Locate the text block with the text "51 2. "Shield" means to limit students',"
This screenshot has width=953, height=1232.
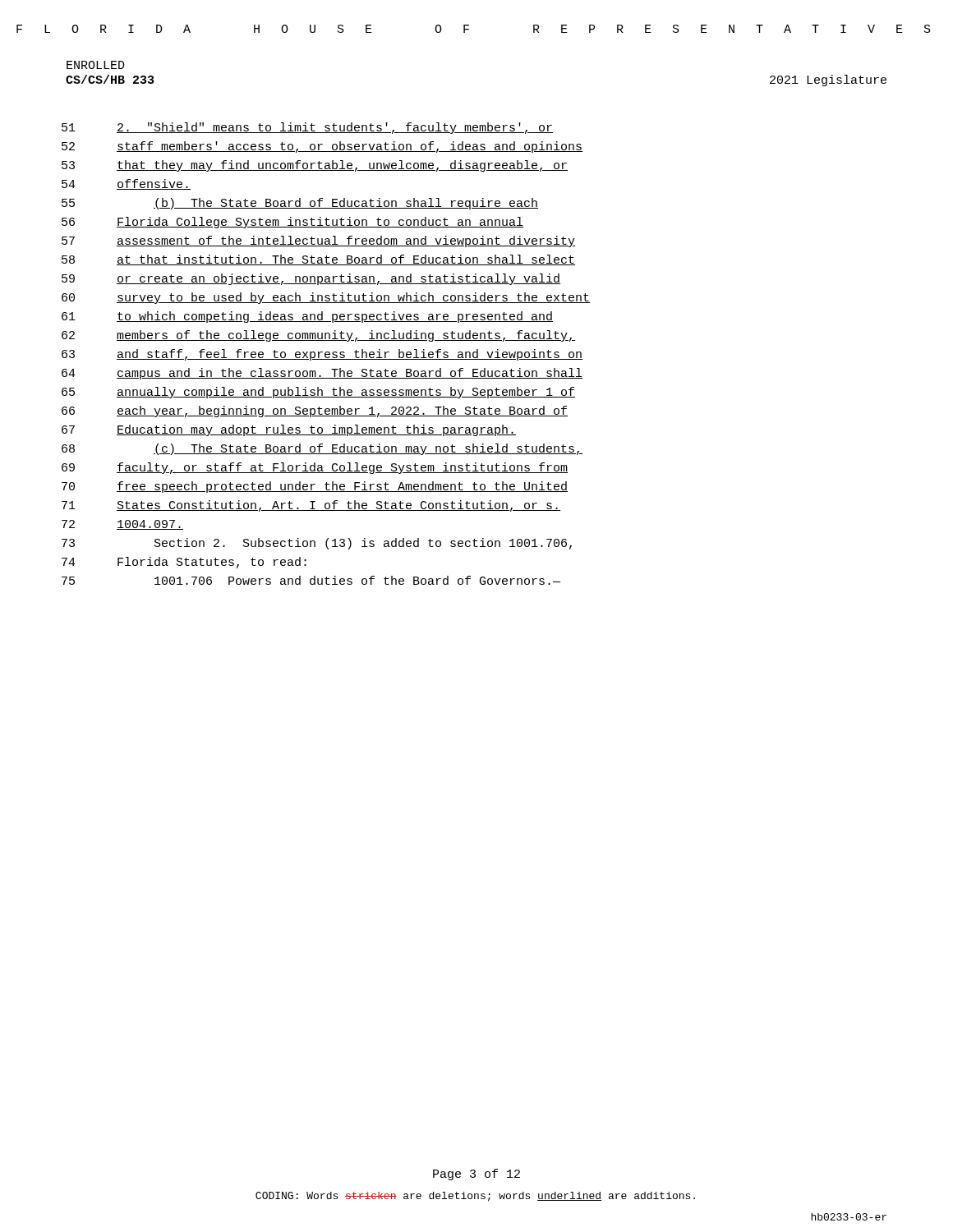point(476,357)
